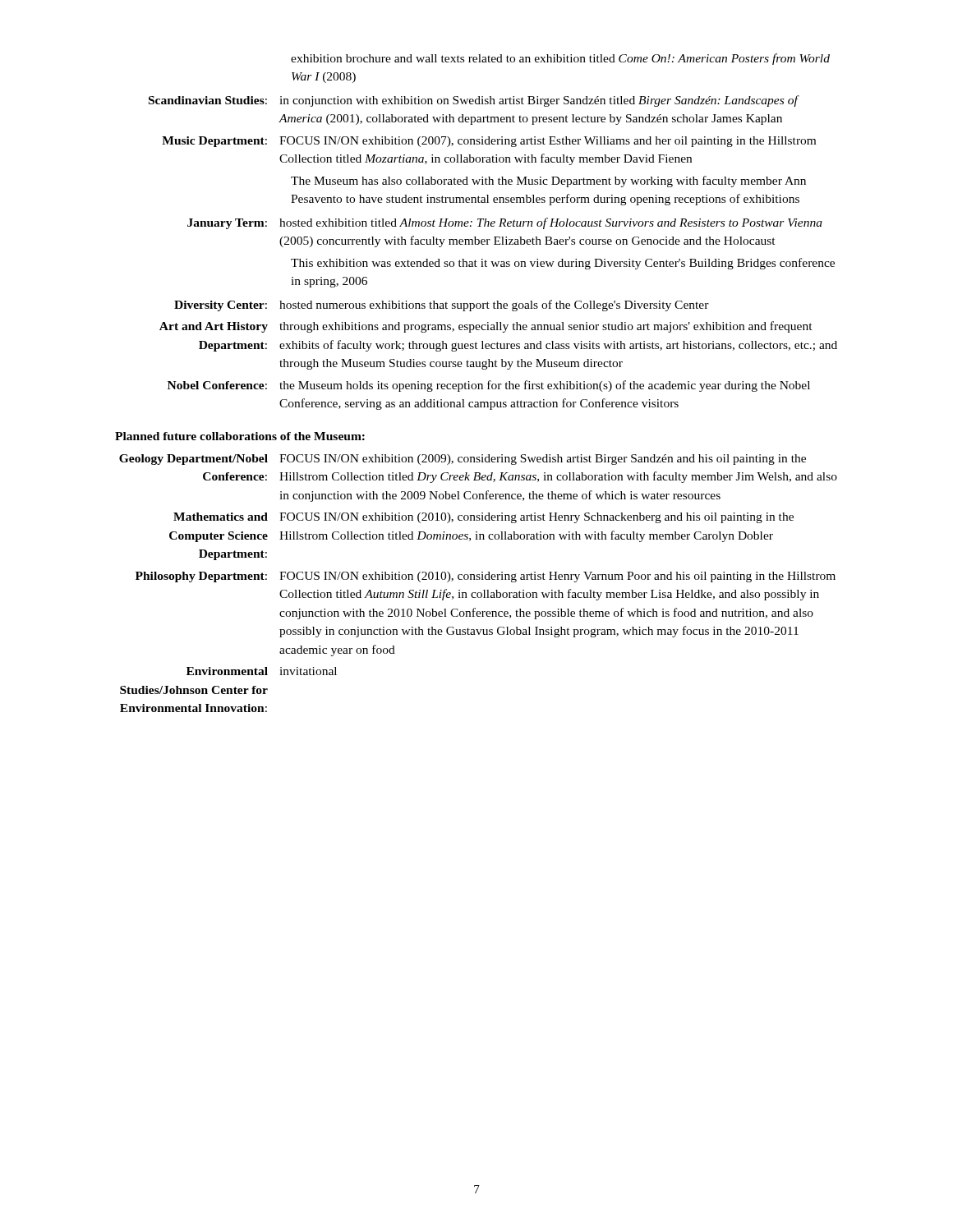
Task: Find the passage starting "Music Department: FOCUS IN/ON exhibition (2007),"
Action: coord(476,150)
